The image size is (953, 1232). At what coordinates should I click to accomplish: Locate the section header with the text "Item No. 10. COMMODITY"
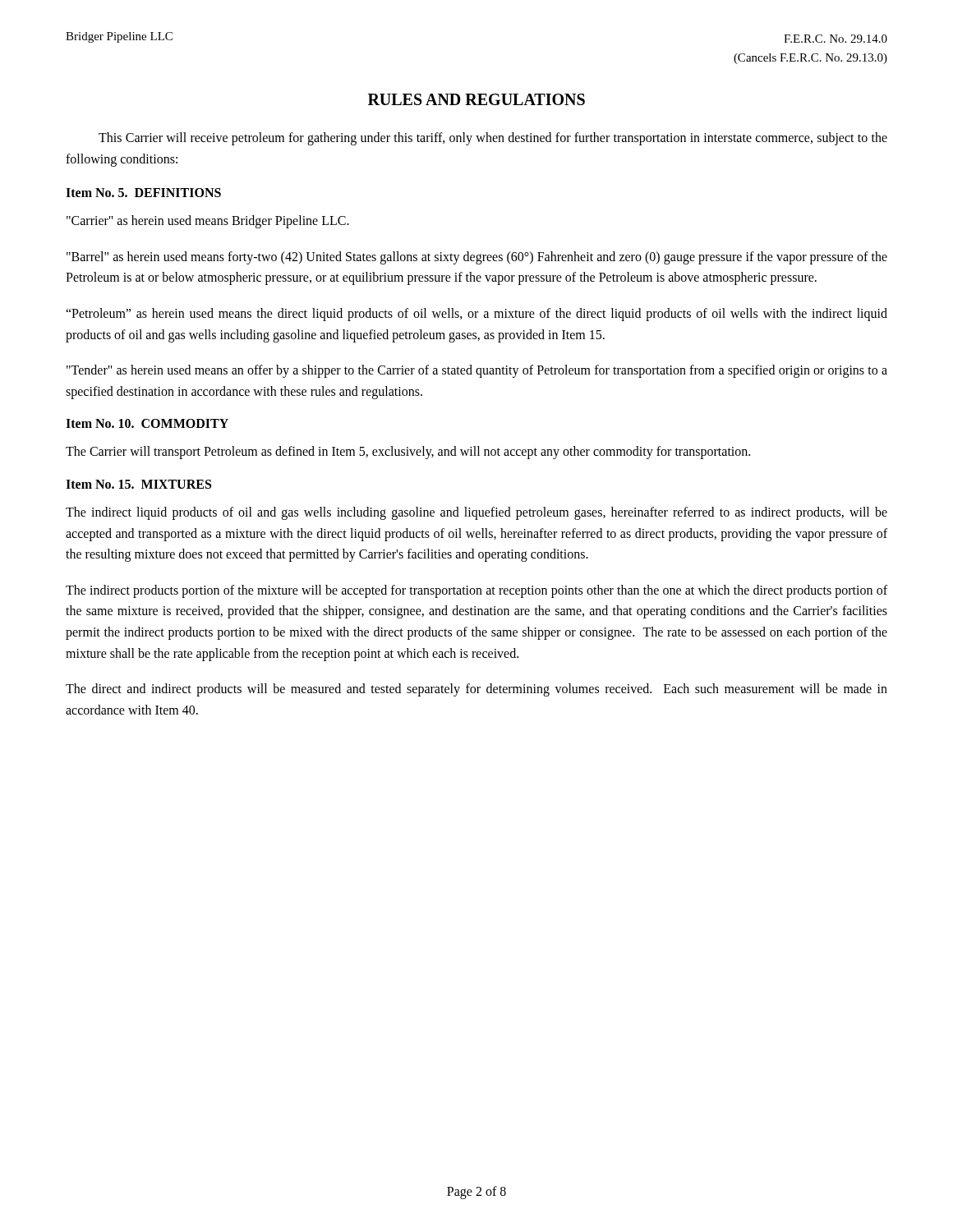click(x=147, y=424)
